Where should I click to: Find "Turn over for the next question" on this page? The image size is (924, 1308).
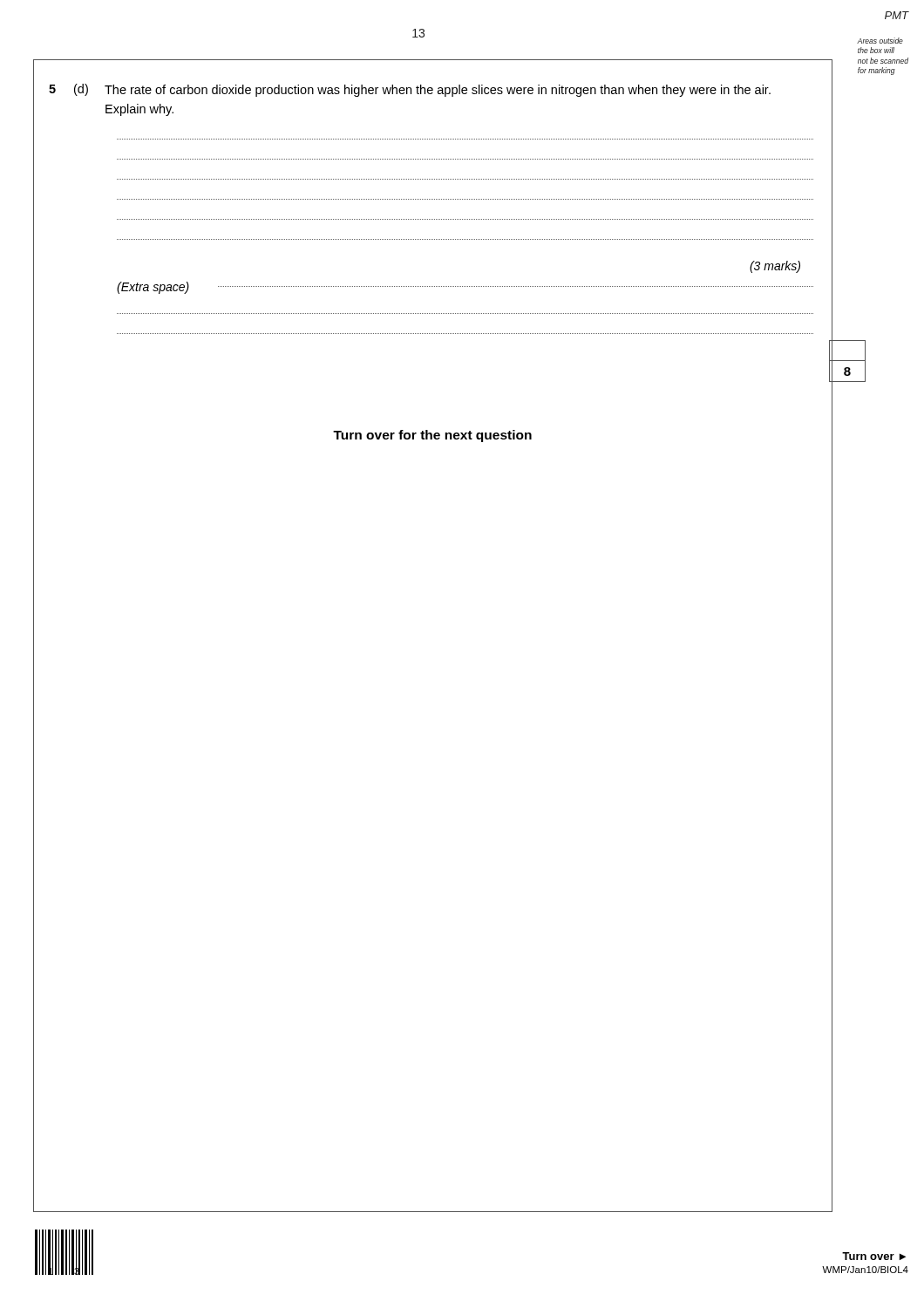pos(433,435)
